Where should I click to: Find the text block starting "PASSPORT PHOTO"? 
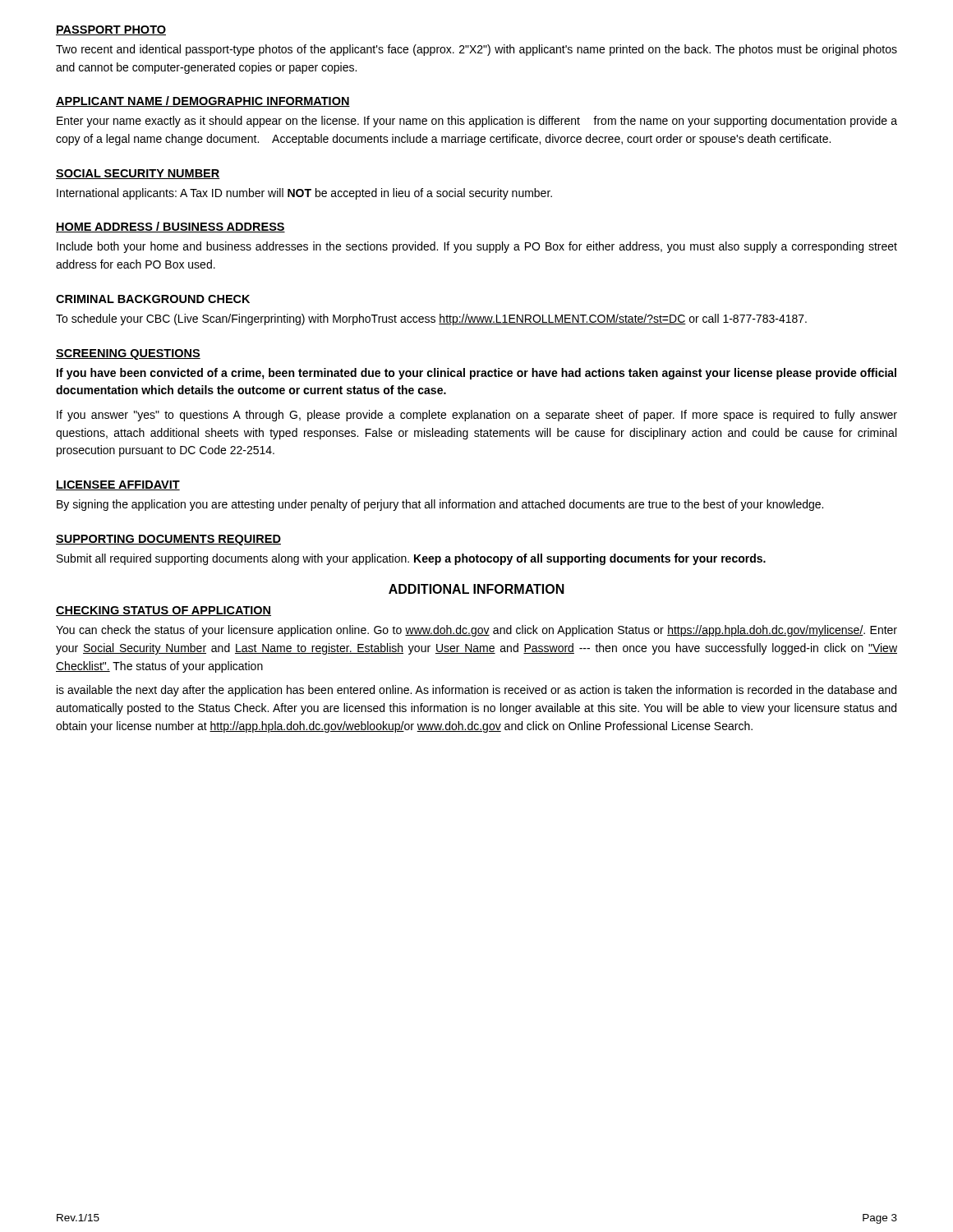pos(111,30)
